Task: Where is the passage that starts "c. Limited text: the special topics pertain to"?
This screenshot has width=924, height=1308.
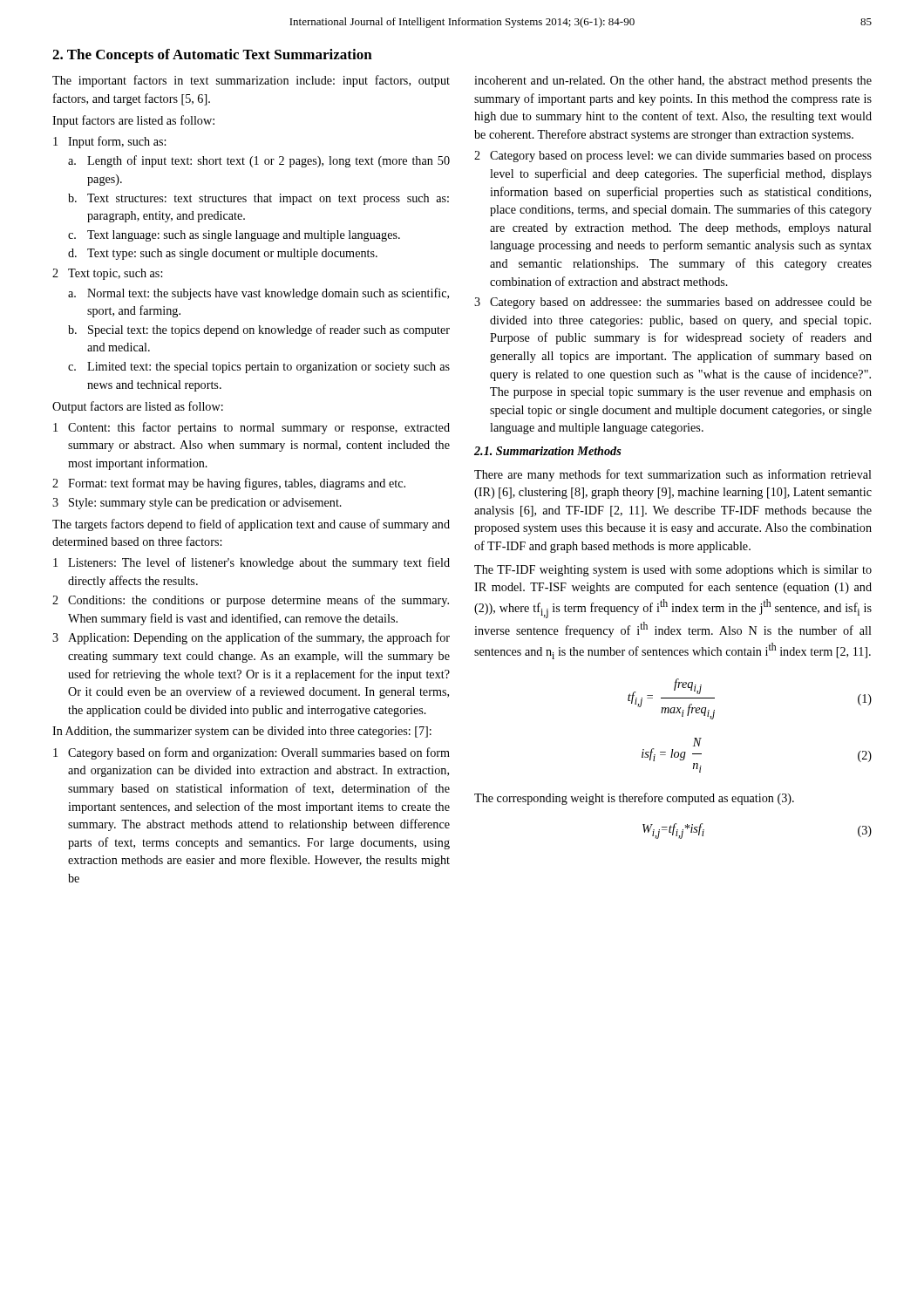Action: 259,375
